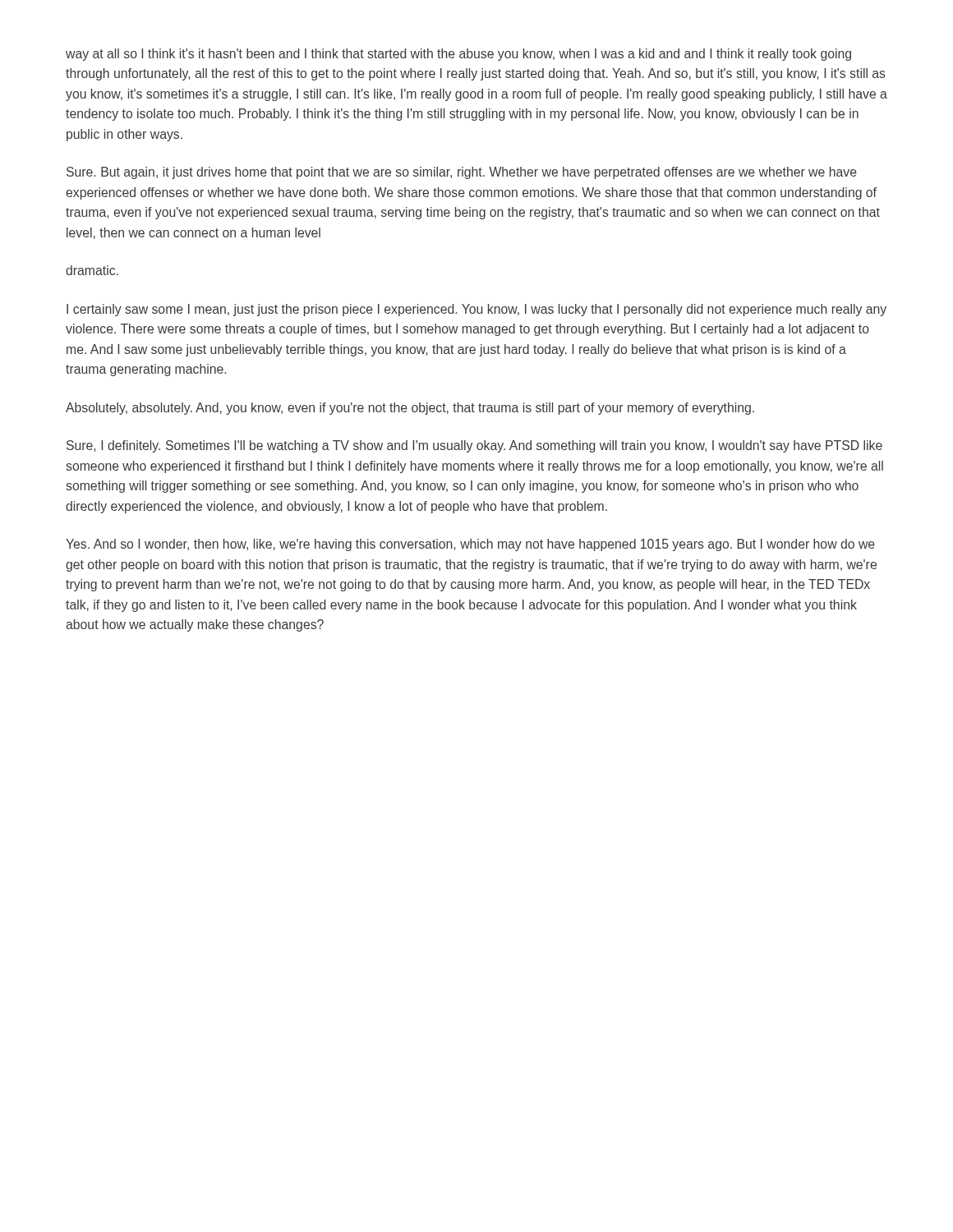Click on the text block containing "Yes. And so I wonder, then how, like,"
953x1232 pixels.
pyautogui.click(x=471, y=585)
